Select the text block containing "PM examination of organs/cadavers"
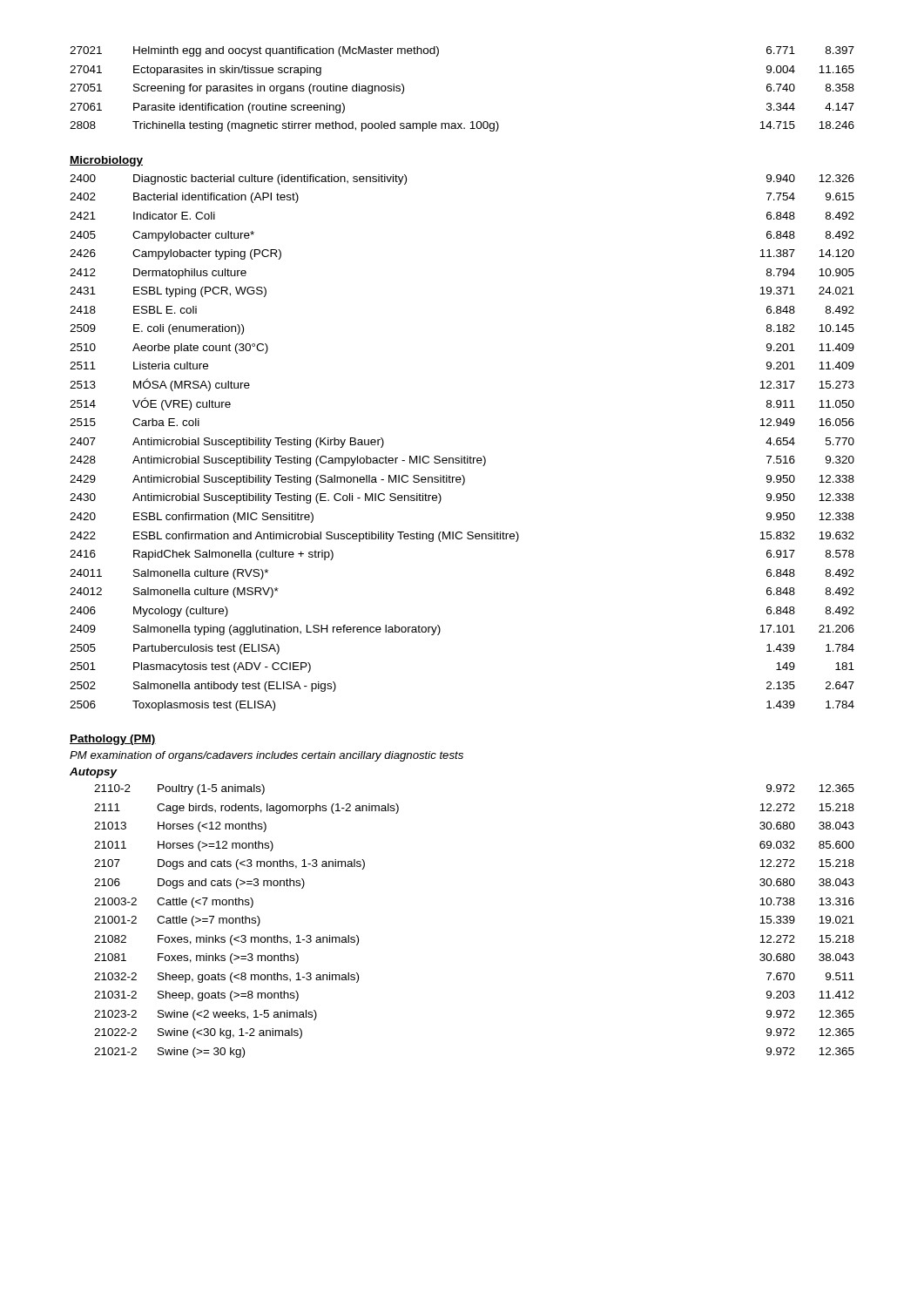The height and width of the screenshot is (1307, 924). point(267,755)
